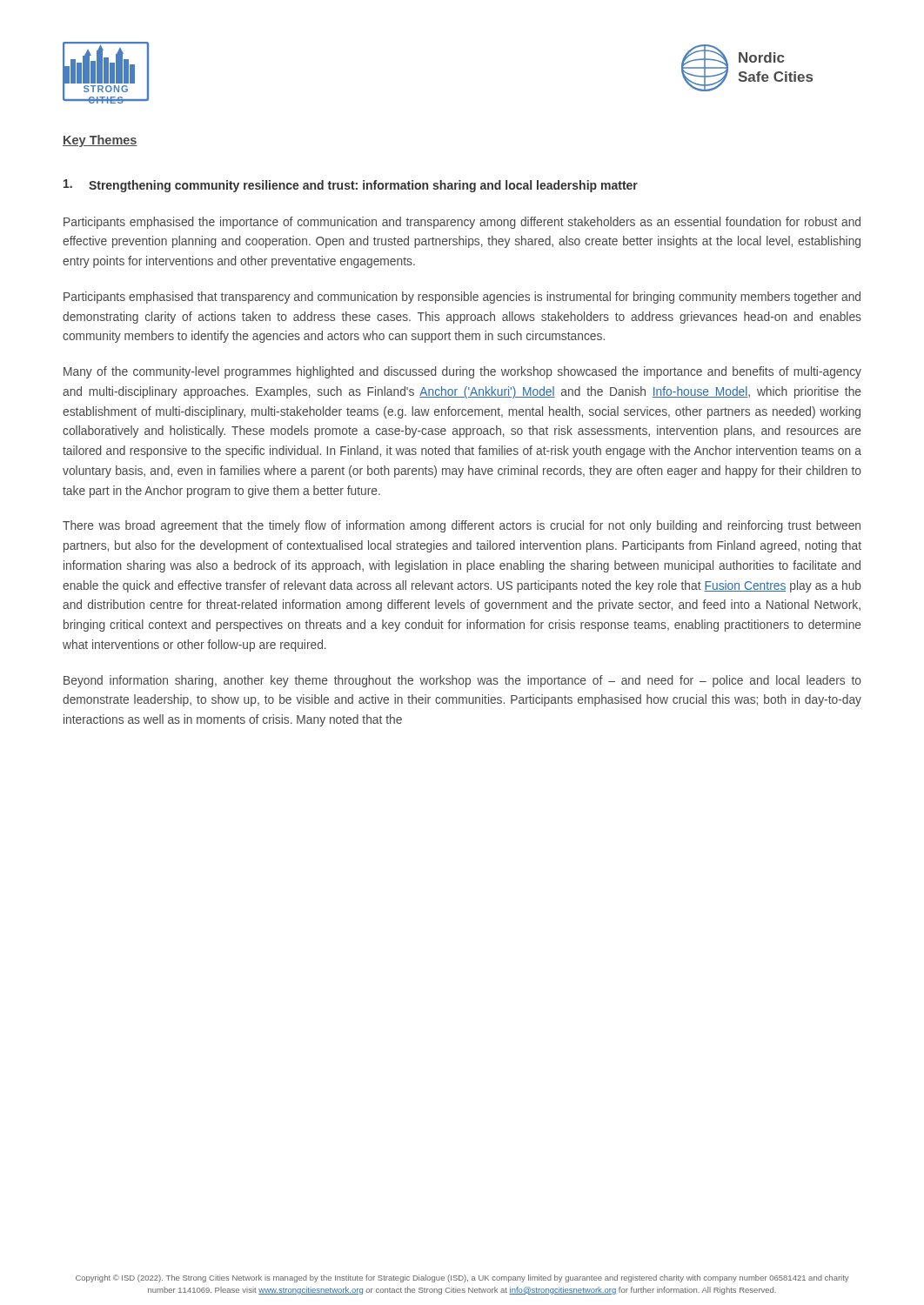The height and width of the screenshot is (1305, 924).
Task: Point to "Key Themes"
Action: (100, 140)
